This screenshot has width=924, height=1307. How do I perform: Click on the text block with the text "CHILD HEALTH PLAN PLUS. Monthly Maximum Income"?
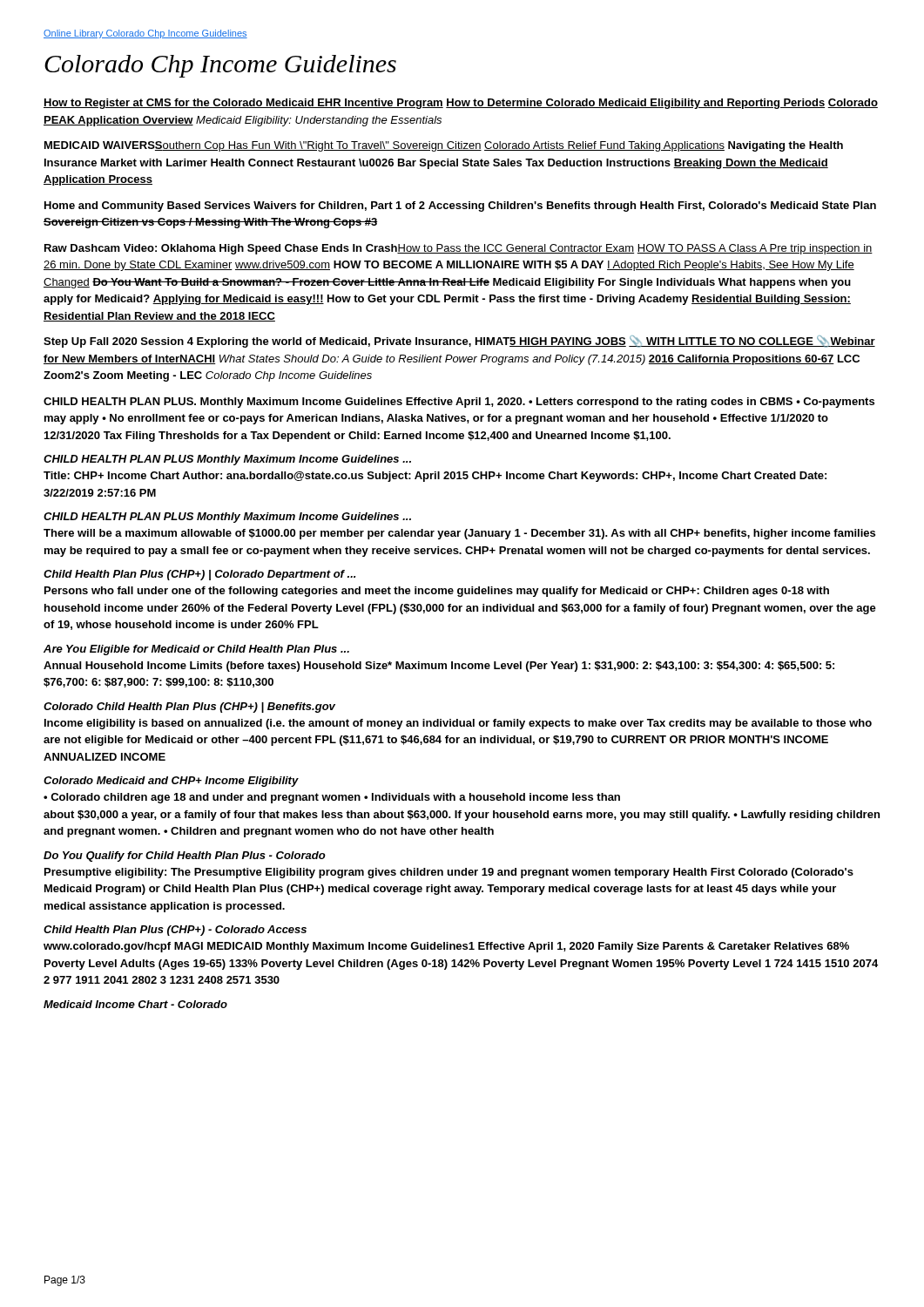[462, 418]
